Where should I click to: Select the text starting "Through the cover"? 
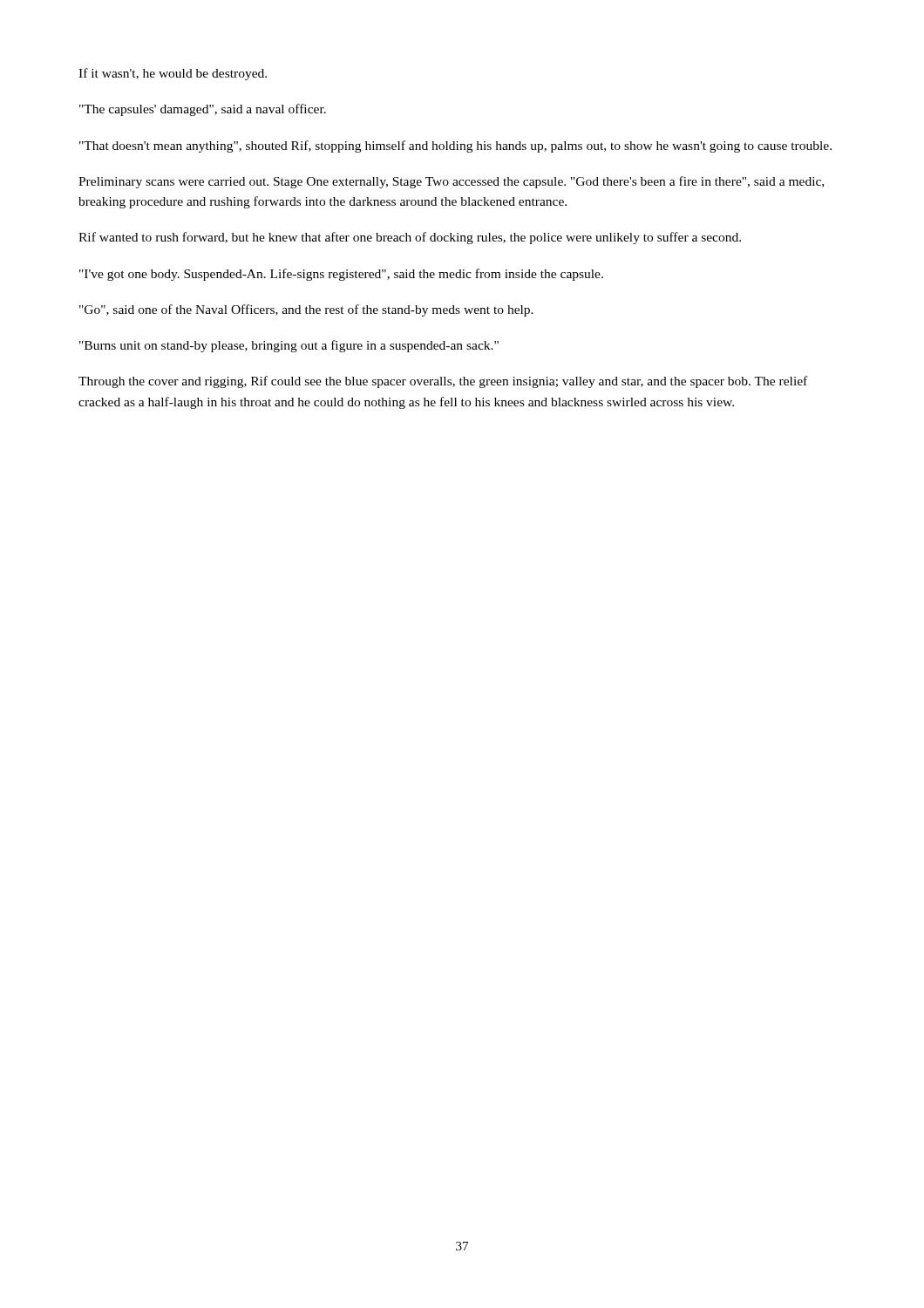[443, 391]
